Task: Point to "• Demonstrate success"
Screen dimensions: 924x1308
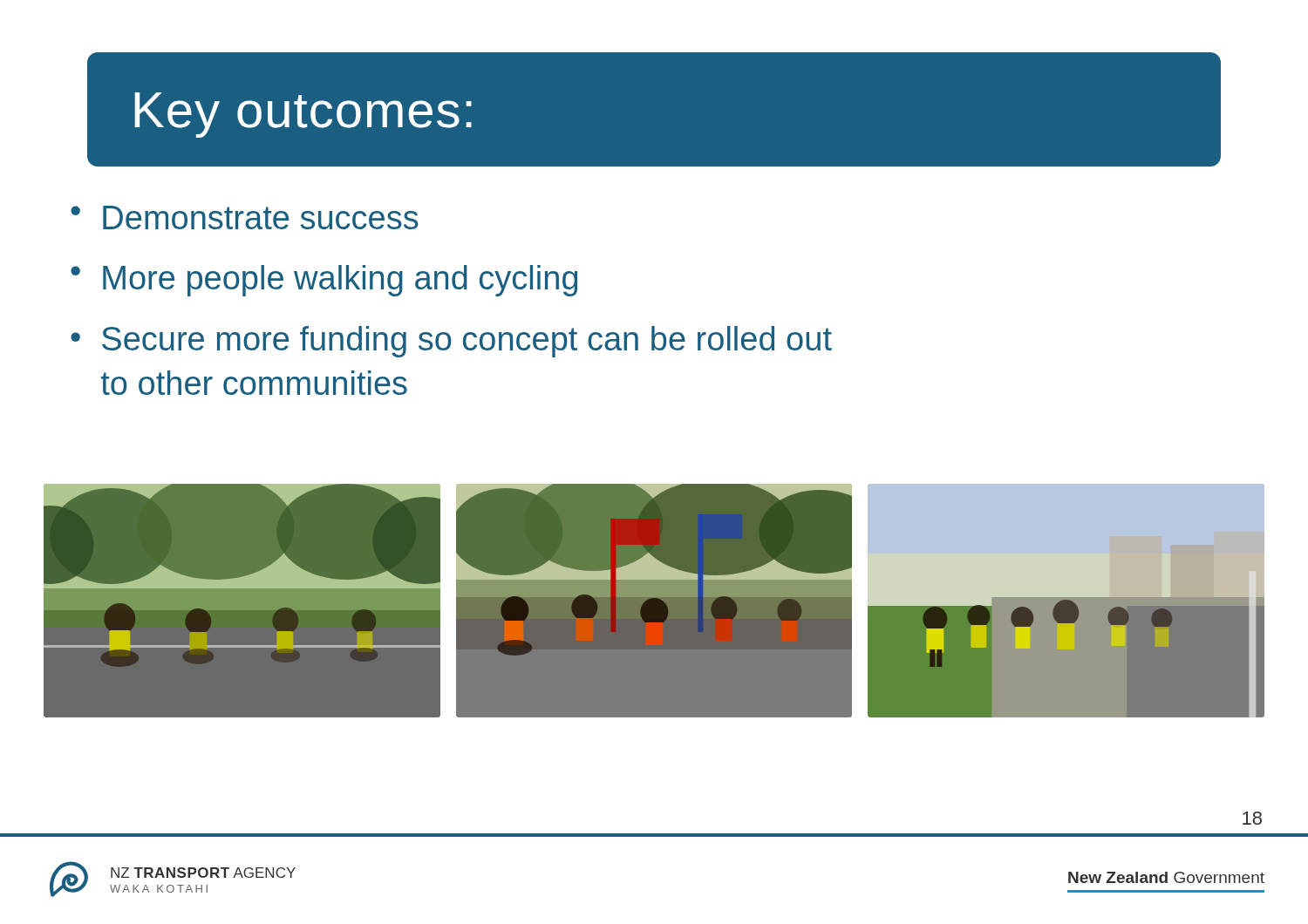Action: click(x=244, y=219)
